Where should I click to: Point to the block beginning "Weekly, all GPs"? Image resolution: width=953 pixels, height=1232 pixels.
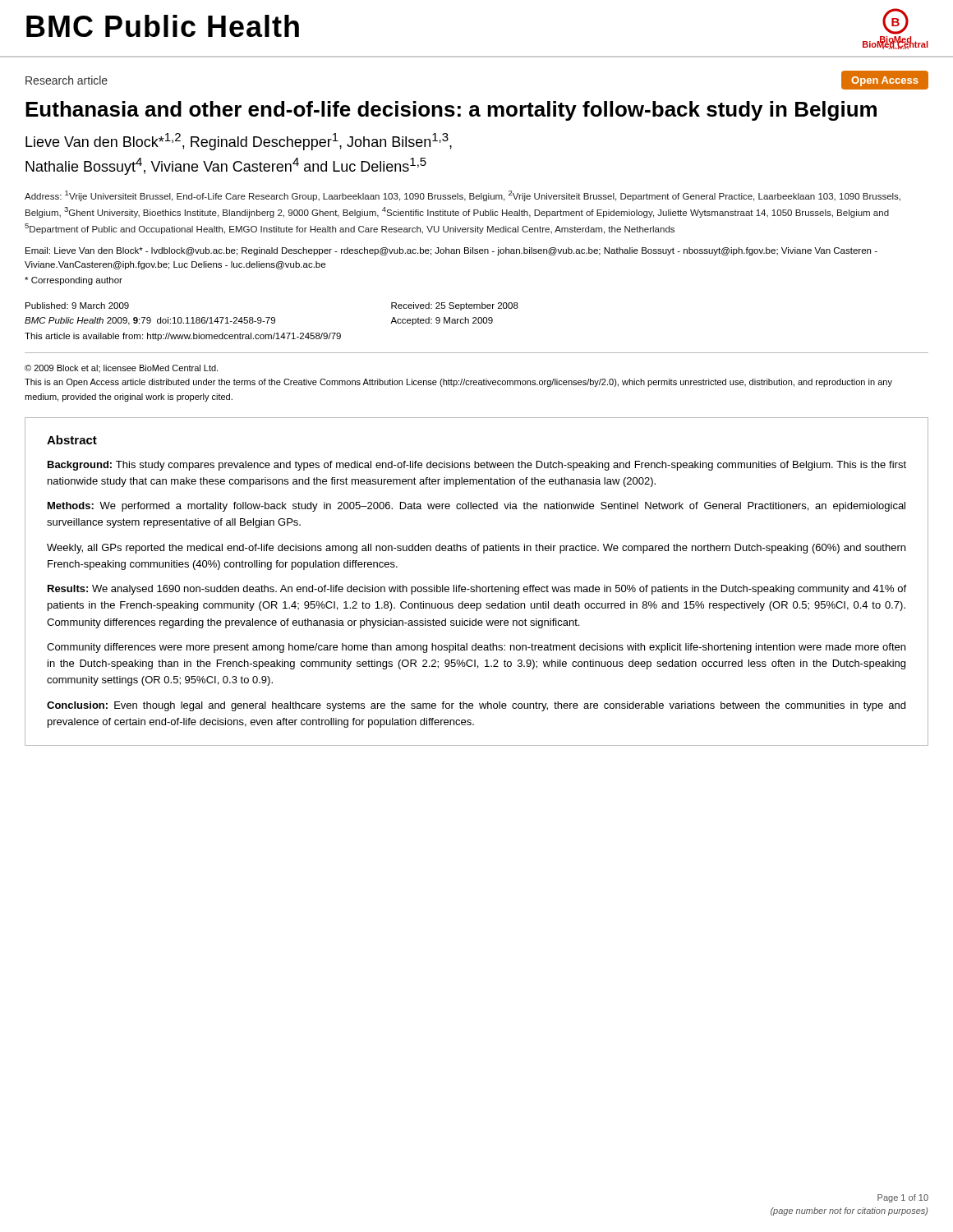click(x=476, y=555)
